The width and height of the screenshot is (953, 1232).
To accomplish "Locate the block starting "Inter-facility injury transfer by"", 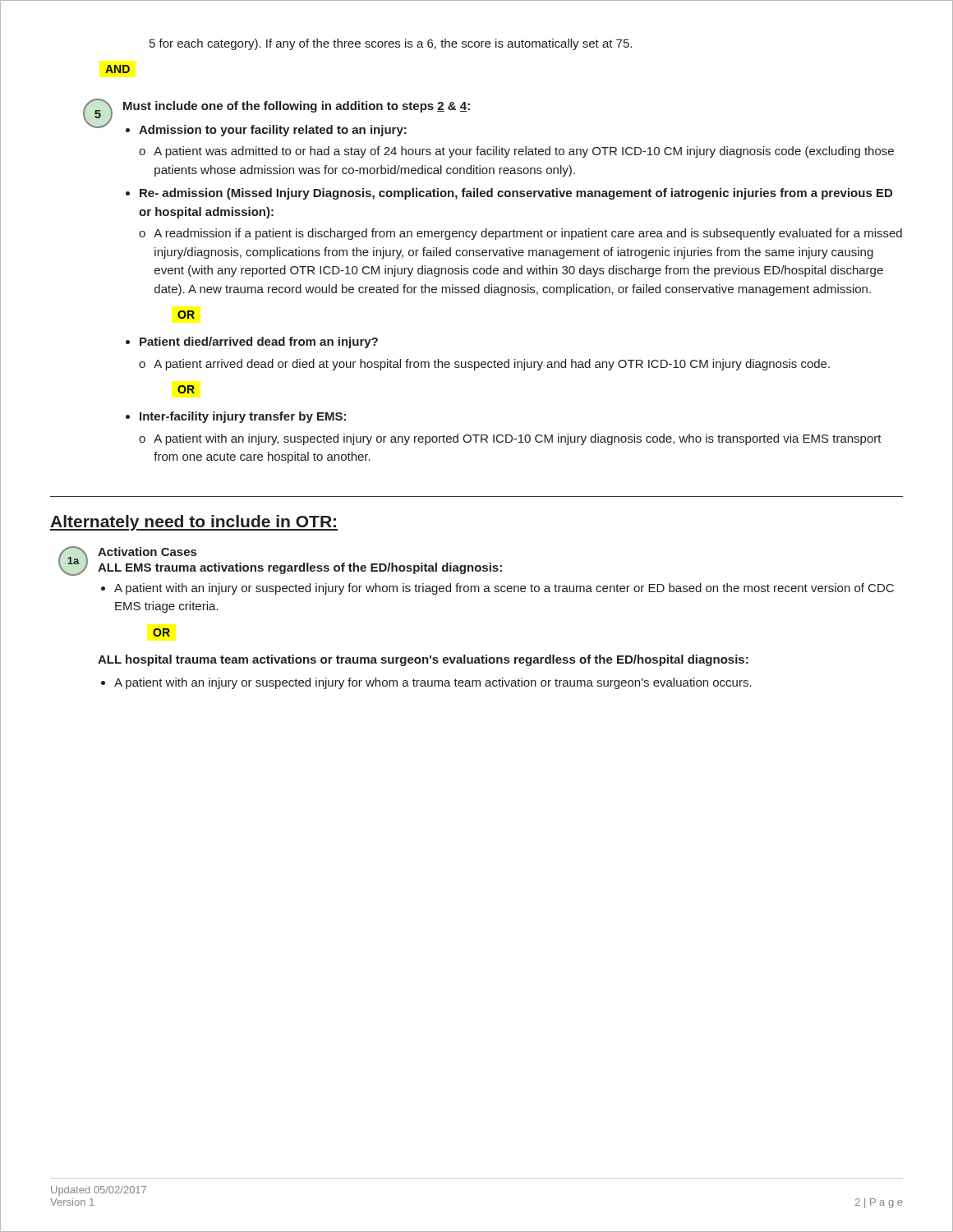I will pos(521,438).
